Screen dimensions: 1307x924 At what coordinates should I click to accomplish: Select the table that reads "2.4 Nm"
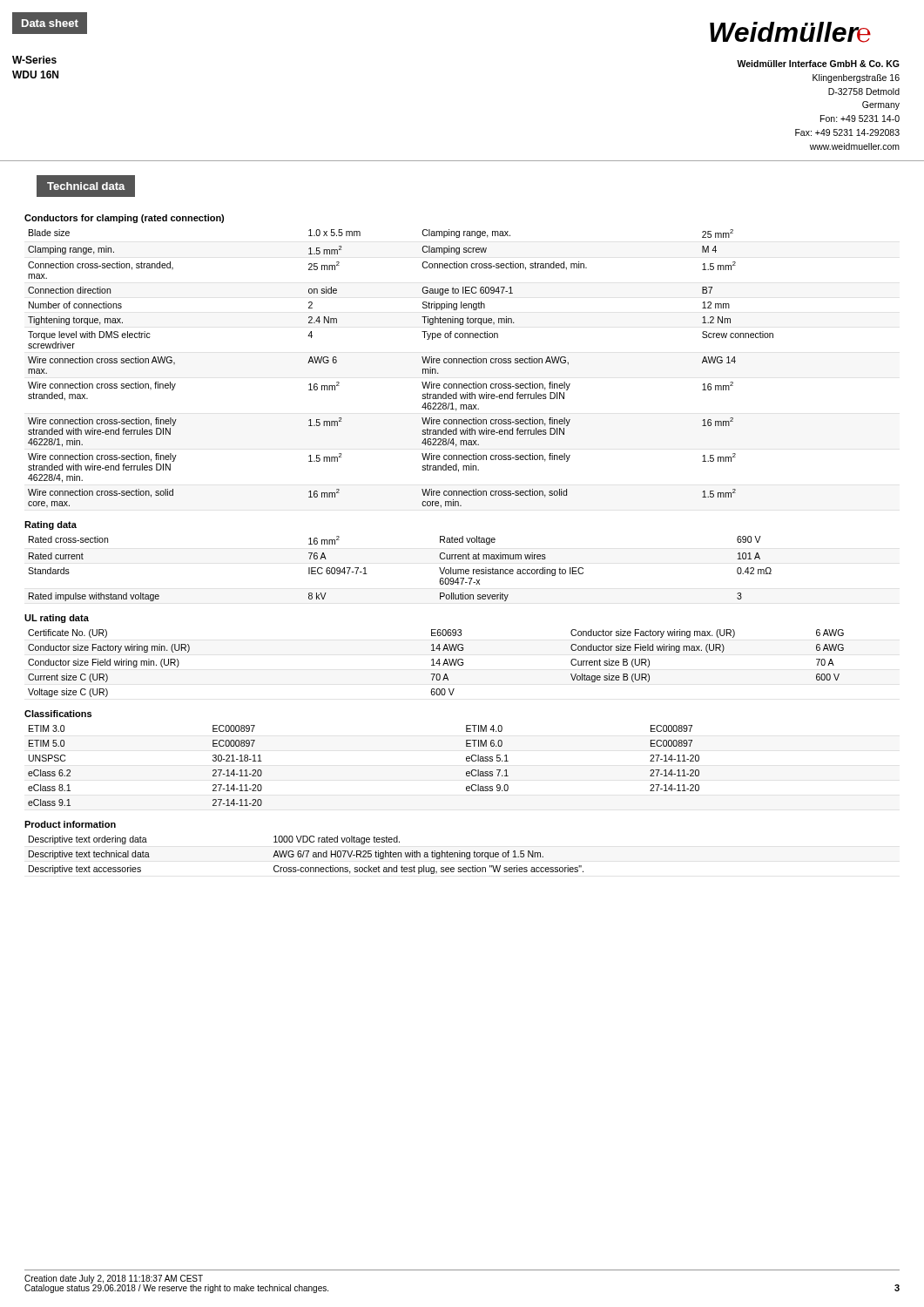pos(462,368)
